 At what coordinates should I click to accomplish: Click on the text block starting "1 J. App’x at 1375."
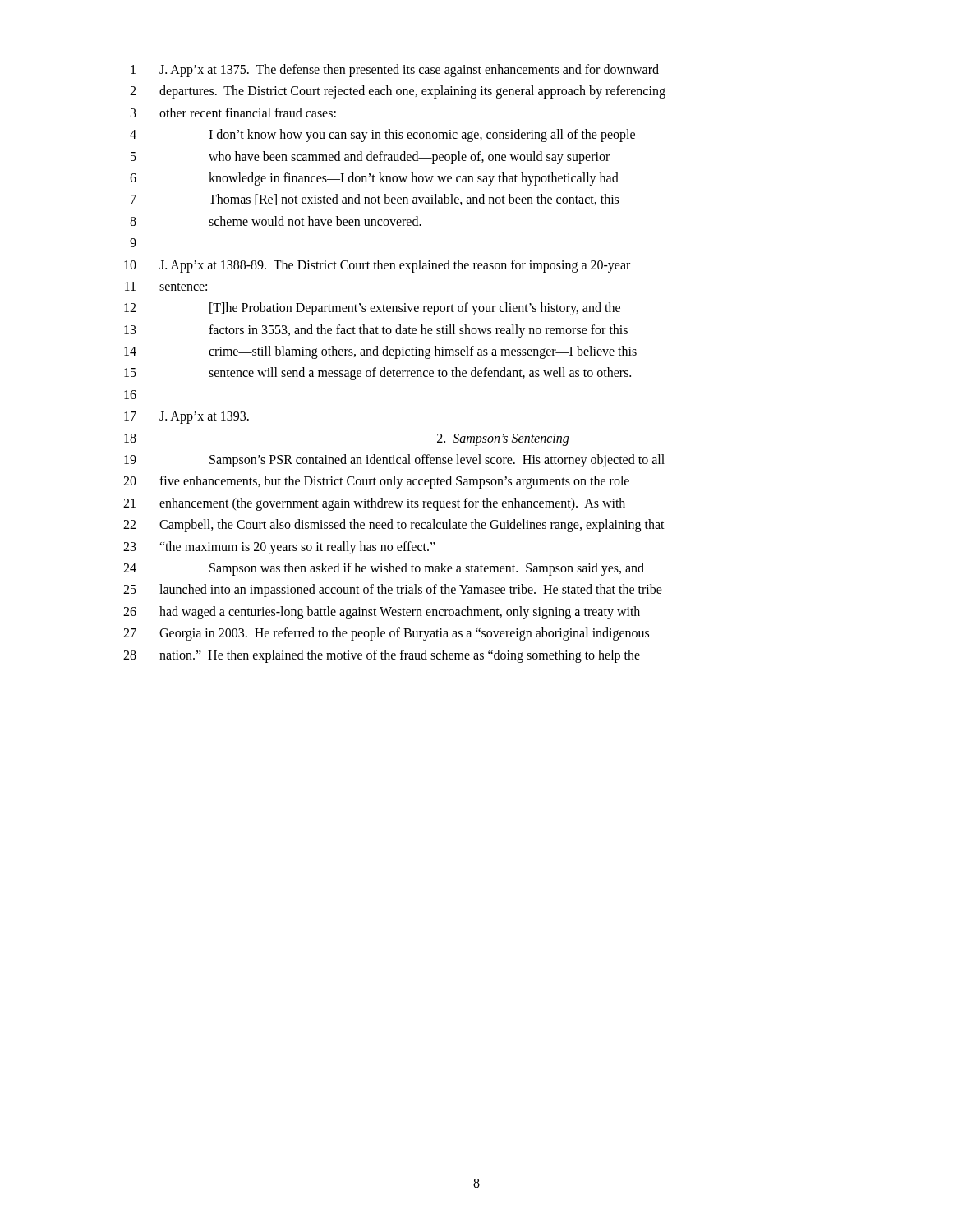476,70
